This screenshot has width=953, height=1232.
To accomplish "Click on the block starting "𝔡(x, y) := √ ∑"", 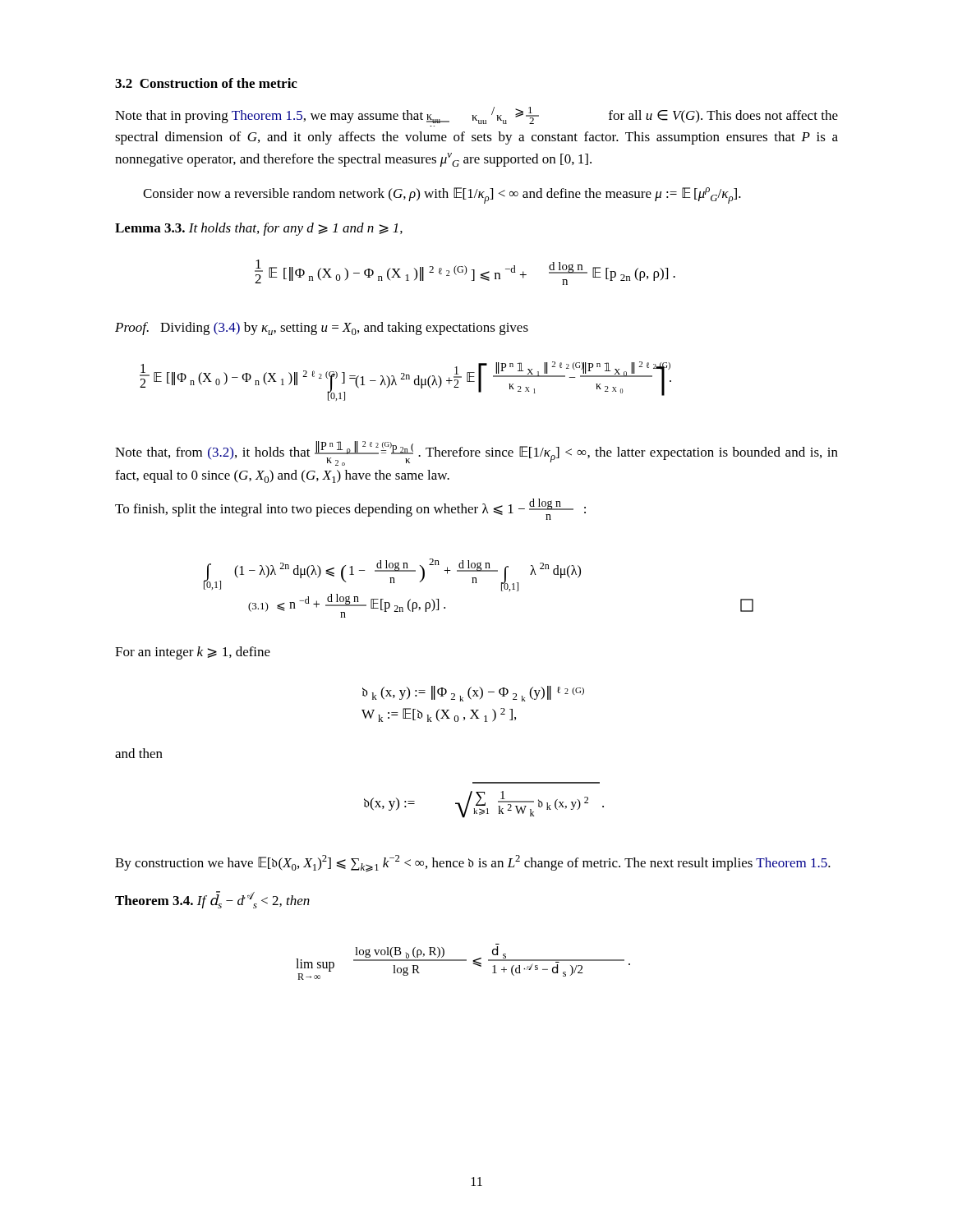I will tap(476, 805).
